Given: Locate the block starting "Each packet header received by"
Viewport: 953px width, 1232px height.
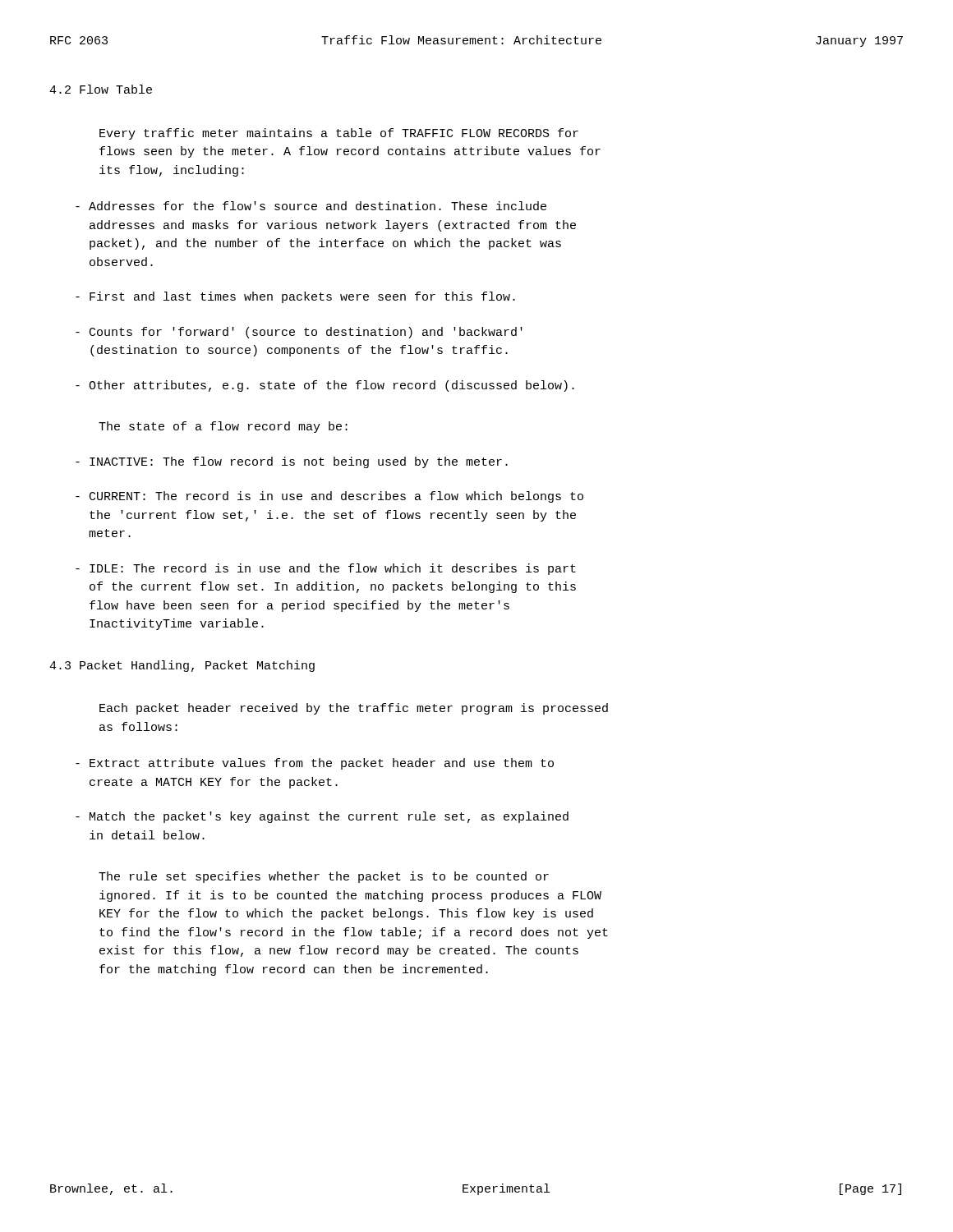Looking at the screenshot, I should pos(354,718).
